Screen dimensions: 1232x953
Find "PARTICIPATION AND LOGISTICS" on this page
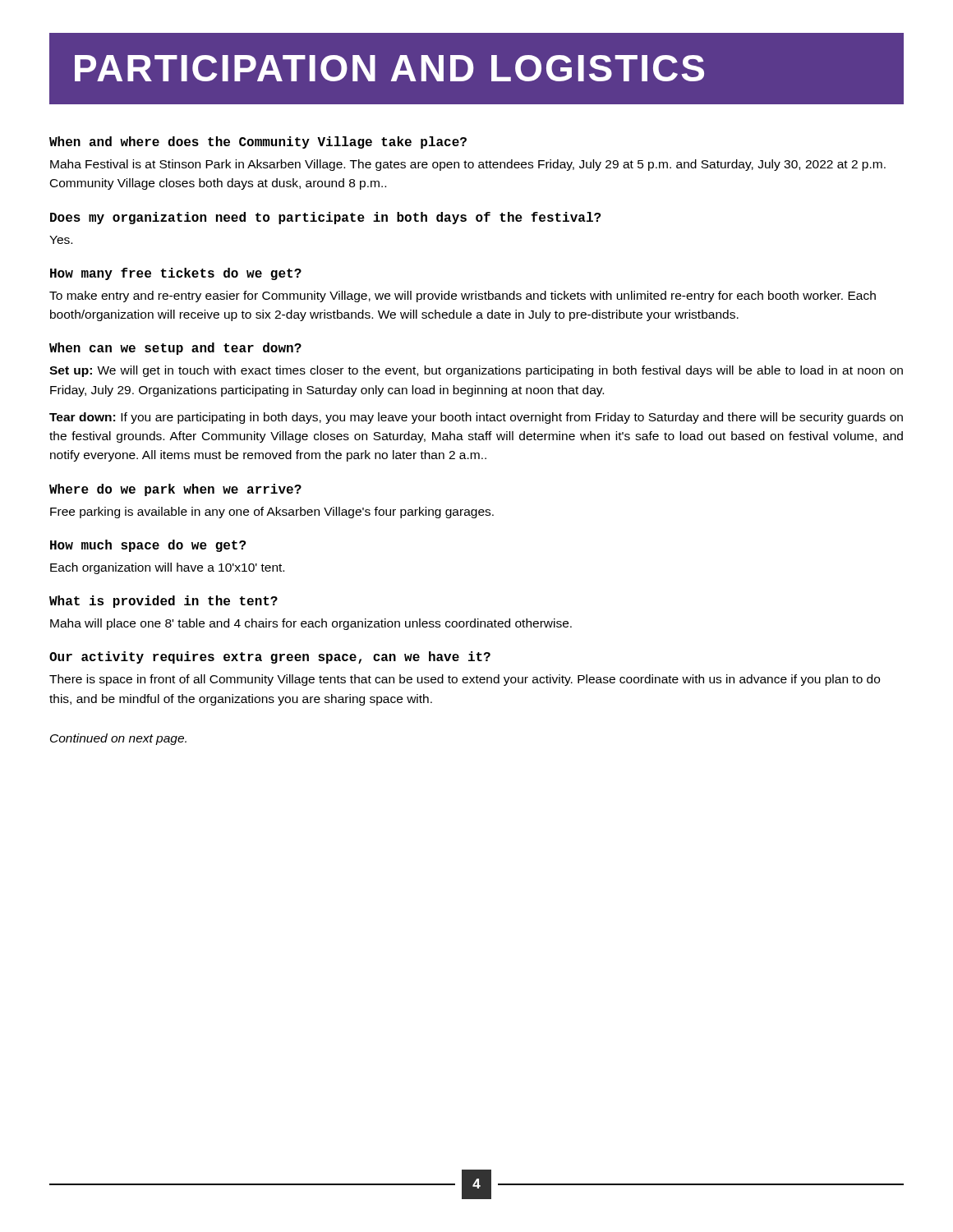tap(390, 68)
